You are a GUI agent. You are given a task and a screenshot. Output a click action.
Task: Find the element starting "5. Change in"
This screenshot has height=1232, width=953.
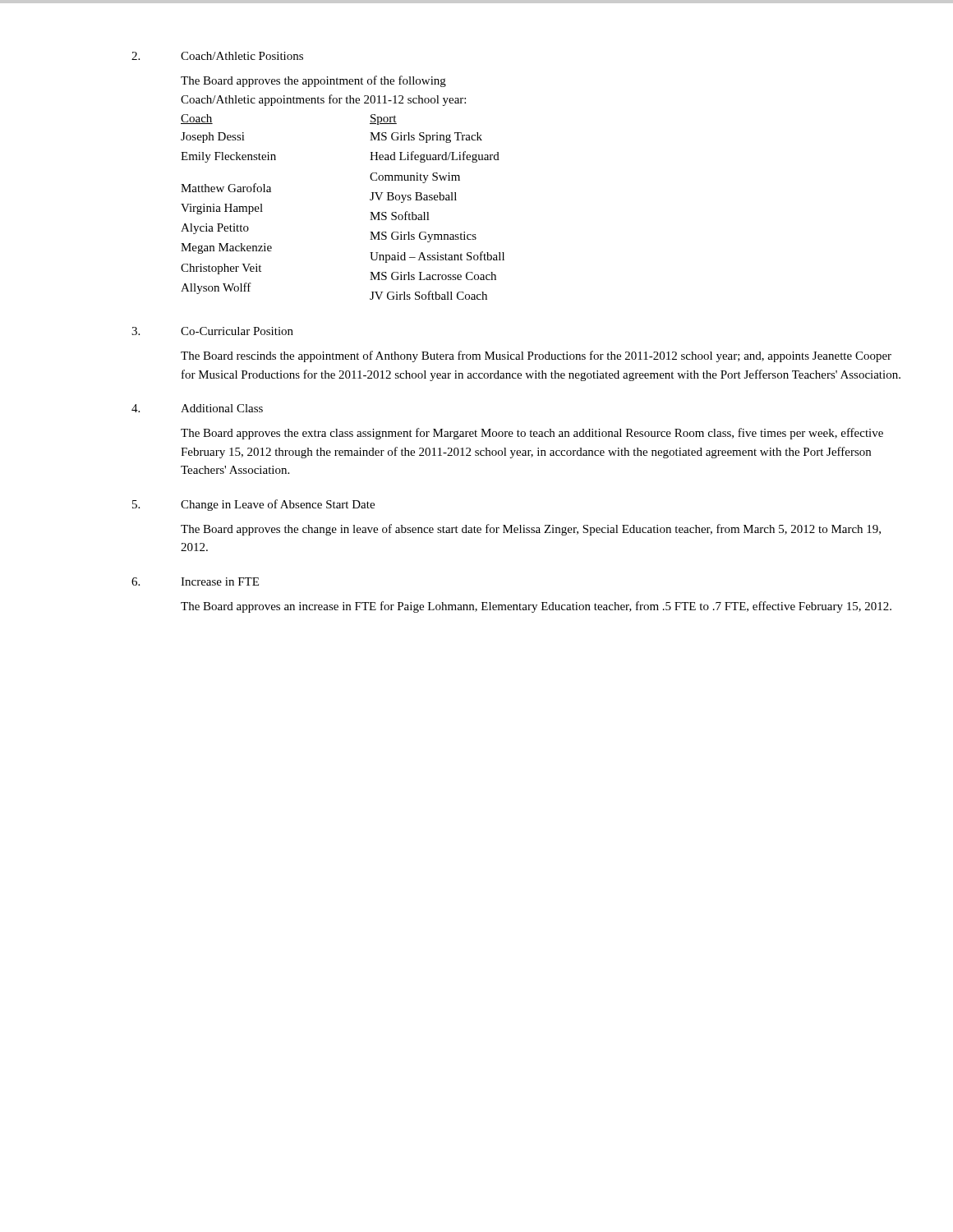click(518, 527)
